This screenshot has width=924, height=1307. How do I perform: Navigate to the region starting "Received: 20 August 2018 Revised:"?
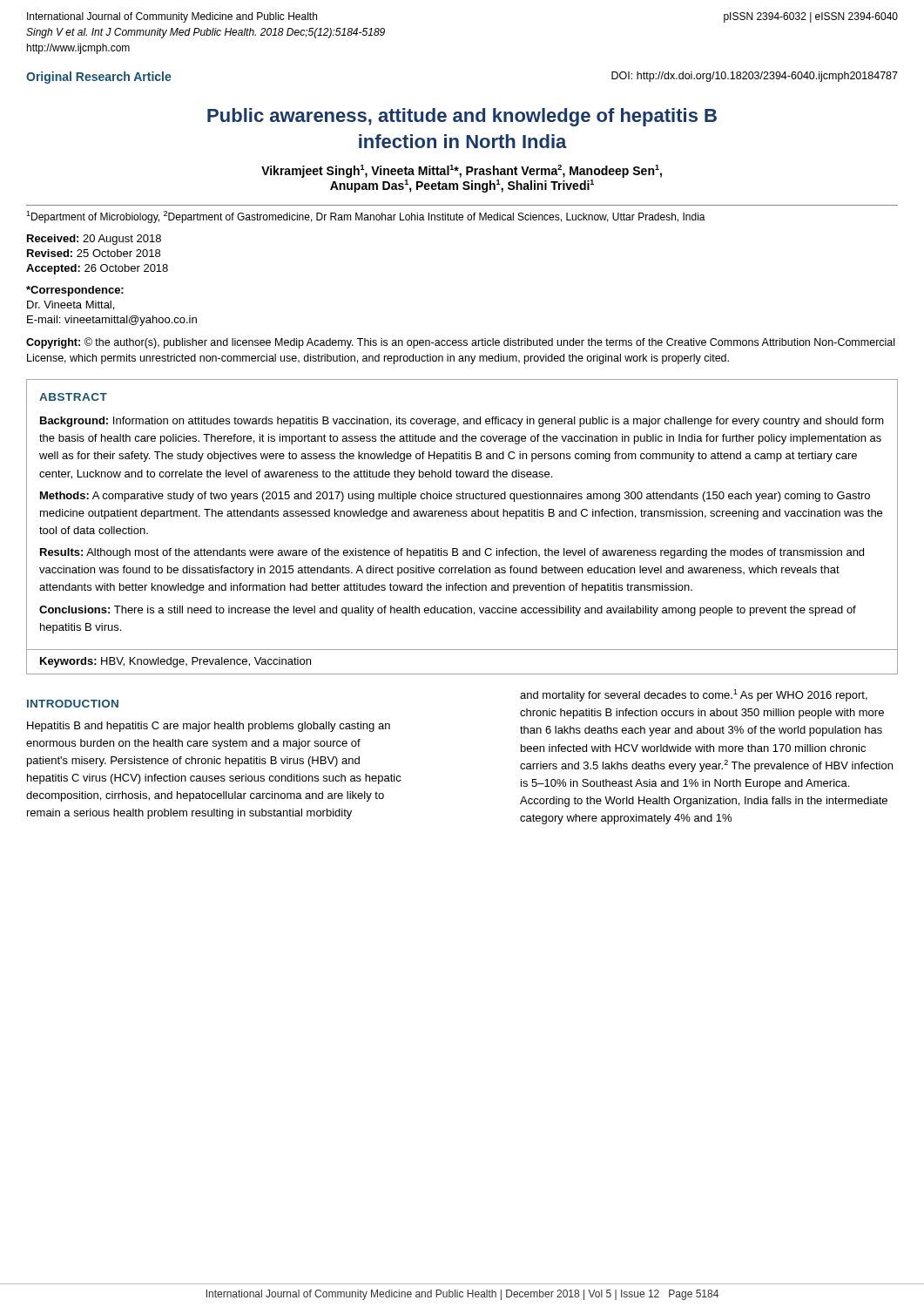[94, 240]
